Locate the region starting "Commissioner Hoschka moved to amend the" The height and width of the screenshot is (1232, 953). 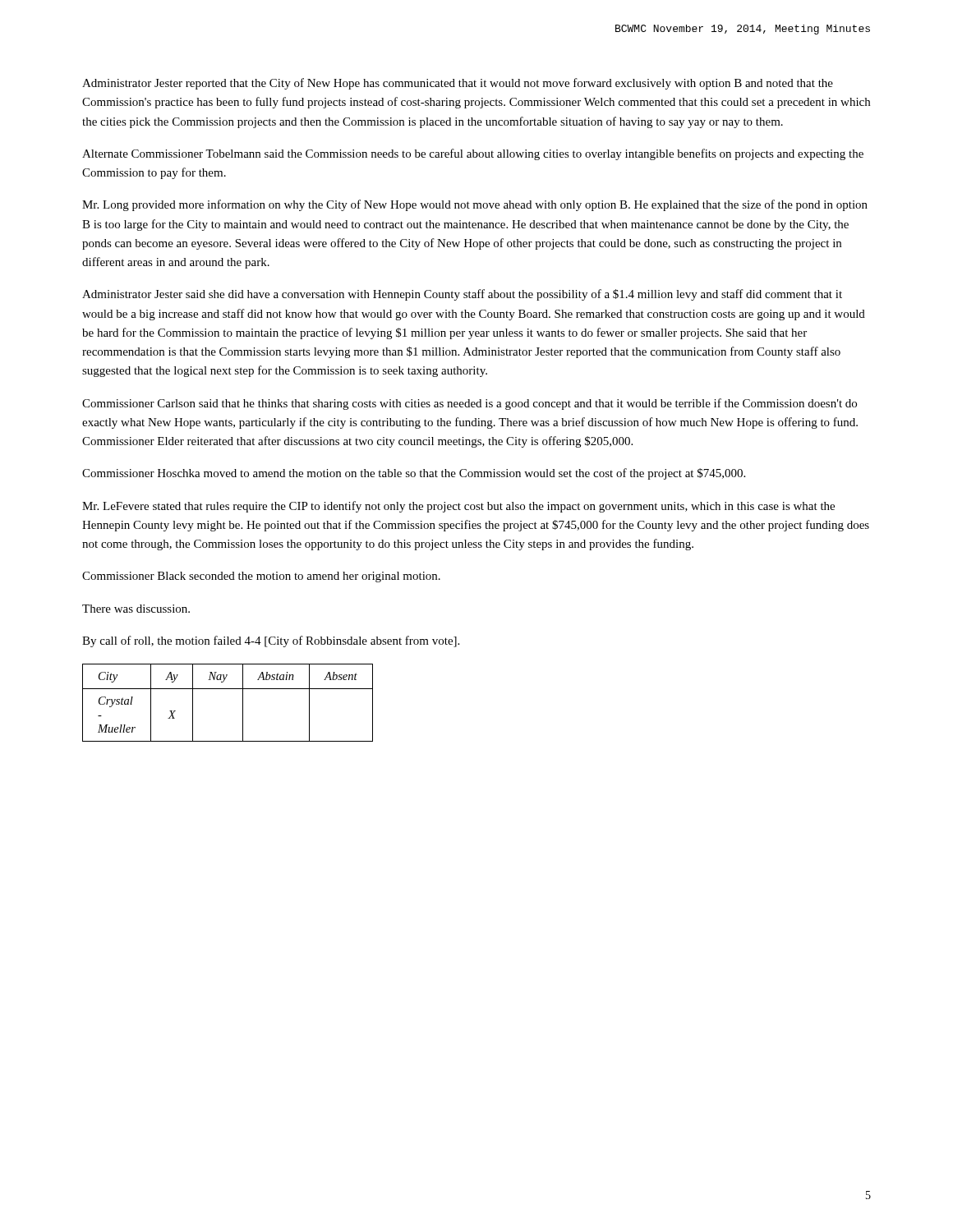tap(414, 473)
